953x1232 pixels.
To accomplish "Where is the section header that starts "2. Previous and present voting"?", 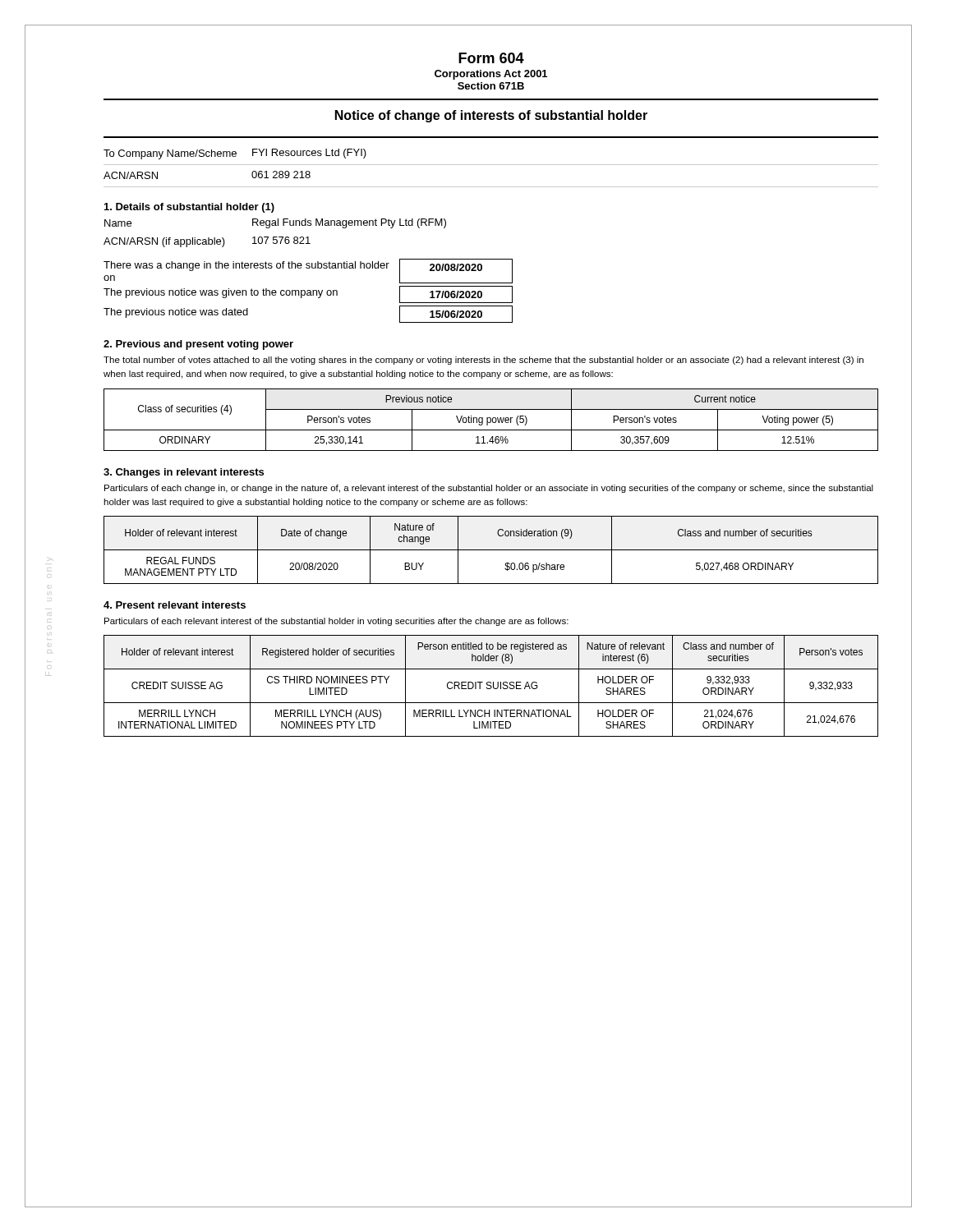I will click(198, 344).
